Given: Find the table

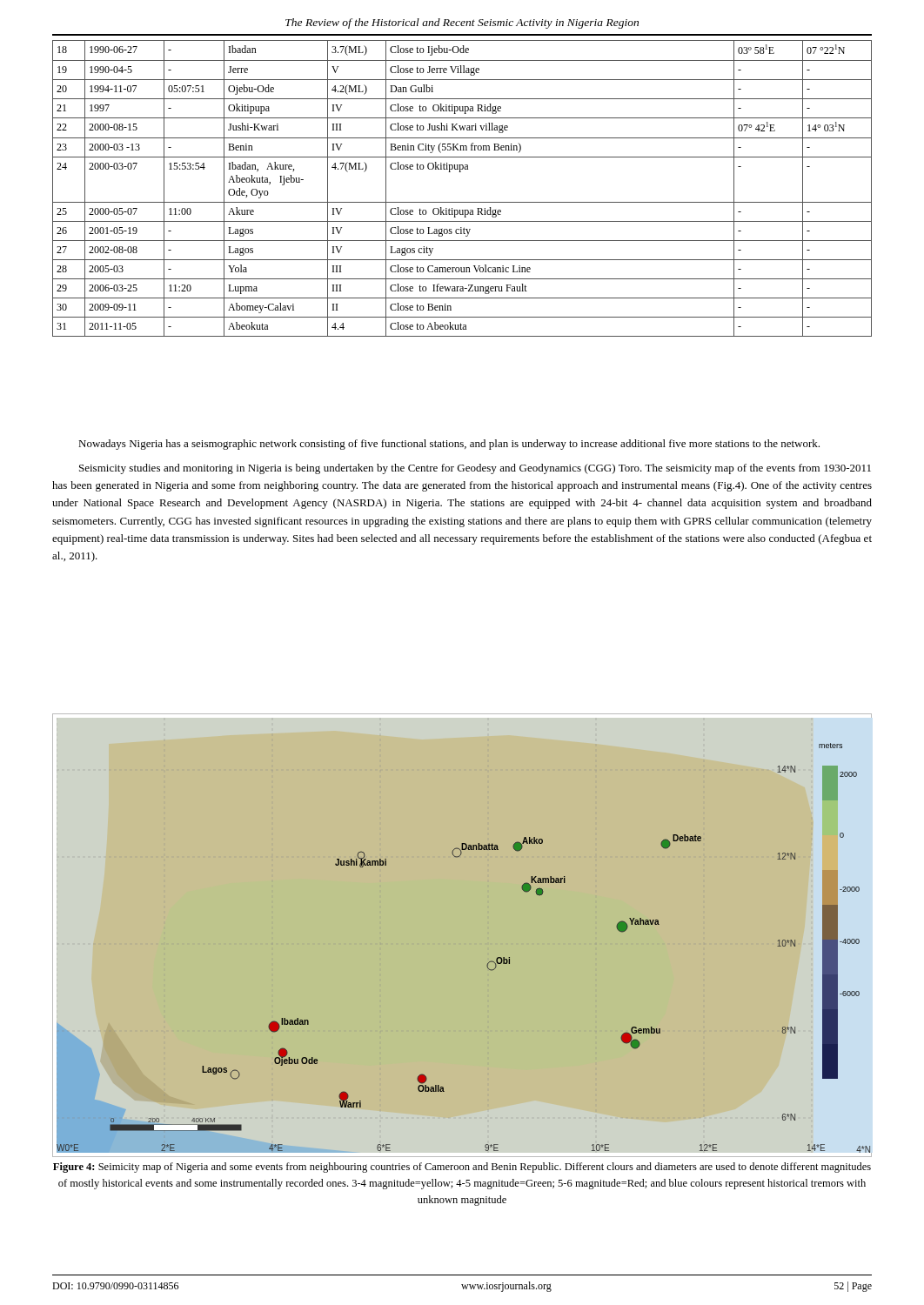Looking at the screenshot, I should point(462,188).
